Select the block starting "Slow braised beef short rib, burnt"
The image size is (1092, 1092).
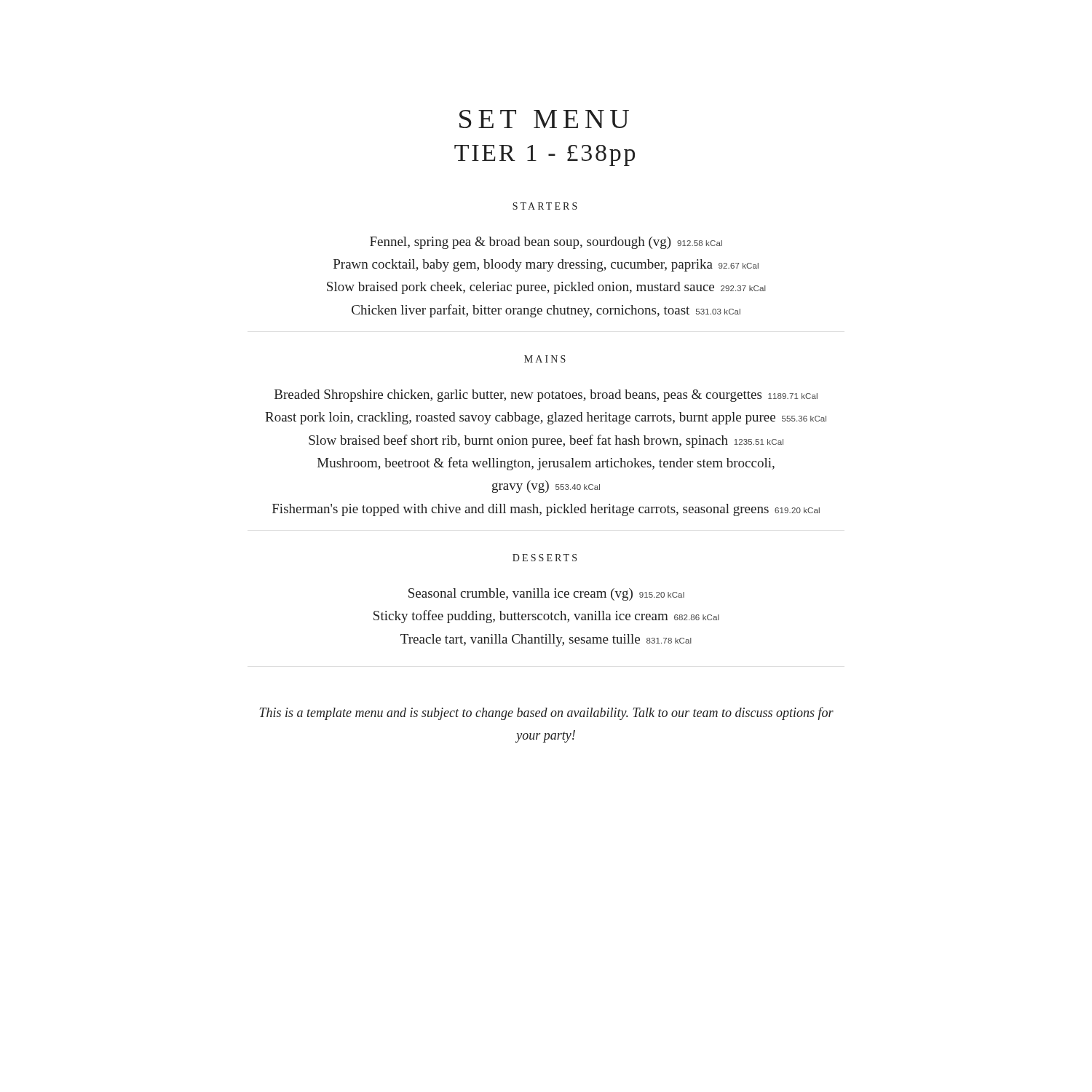click(x=546, y=440)
